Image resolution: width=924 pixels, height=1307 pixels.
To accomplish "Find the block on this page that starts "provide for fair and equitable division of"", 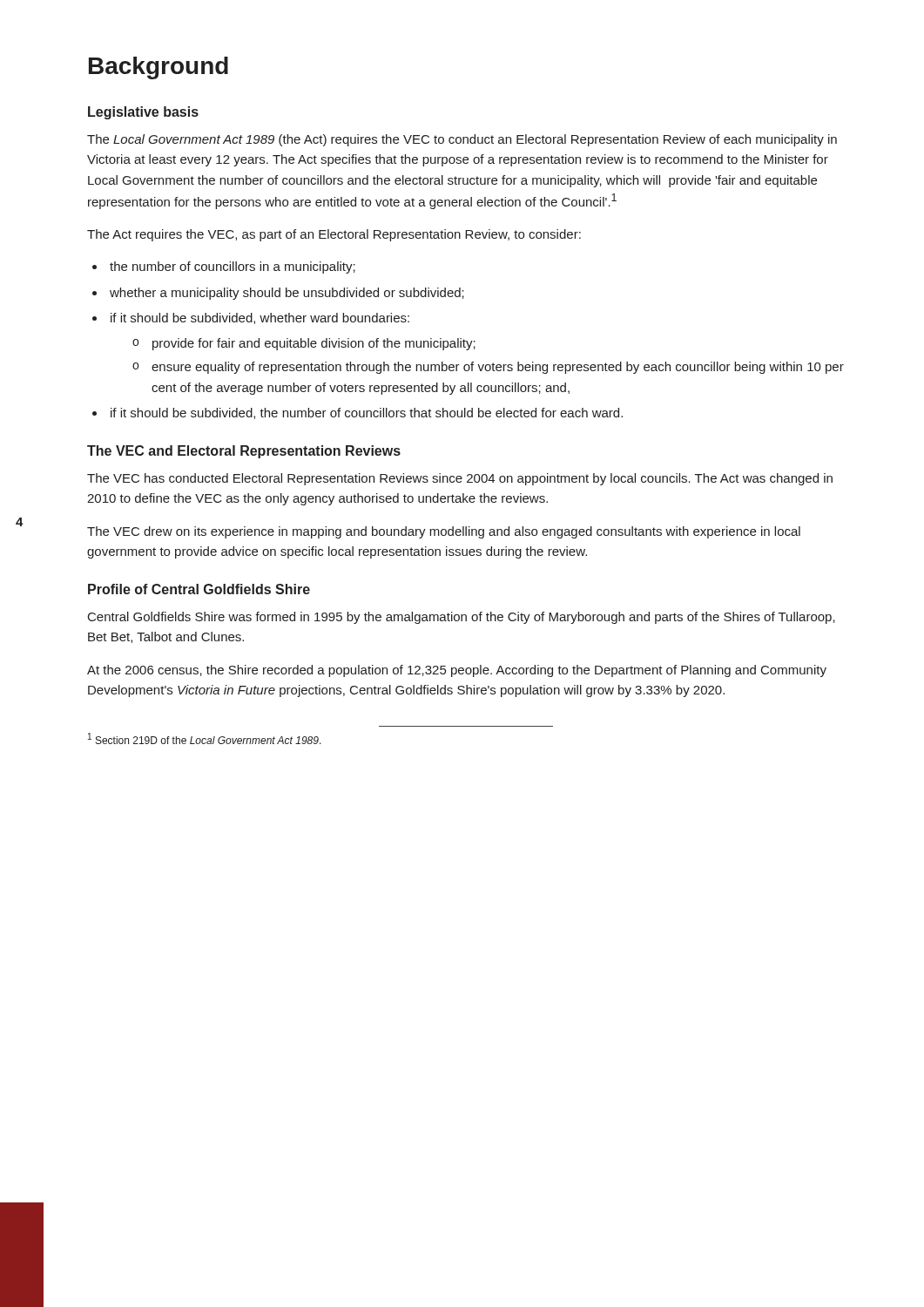I will click(x=314, y=343).
